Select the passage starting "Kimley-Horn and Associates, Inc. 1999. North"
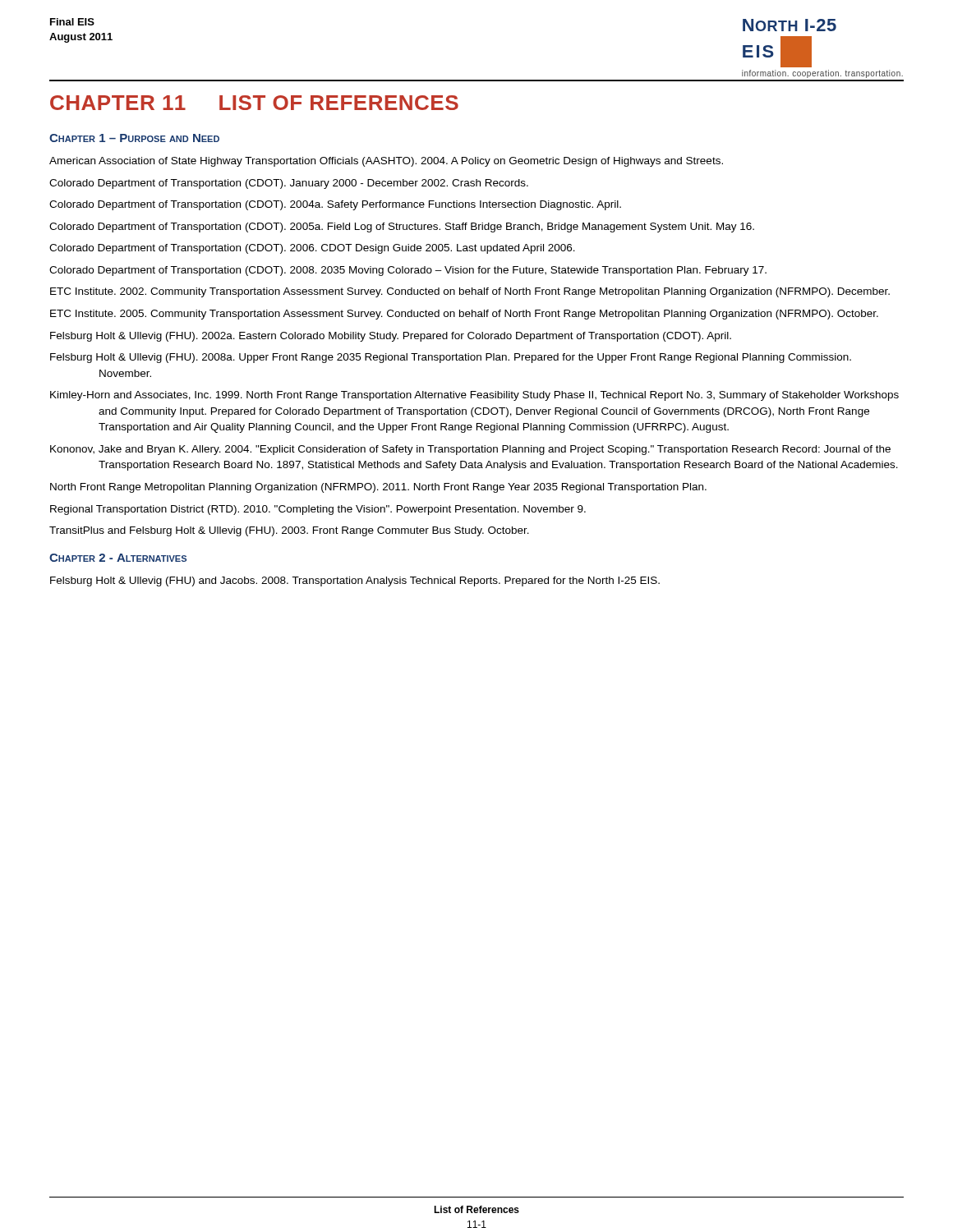The width and height of the screenshot is (953, 1232). [474, 411]
